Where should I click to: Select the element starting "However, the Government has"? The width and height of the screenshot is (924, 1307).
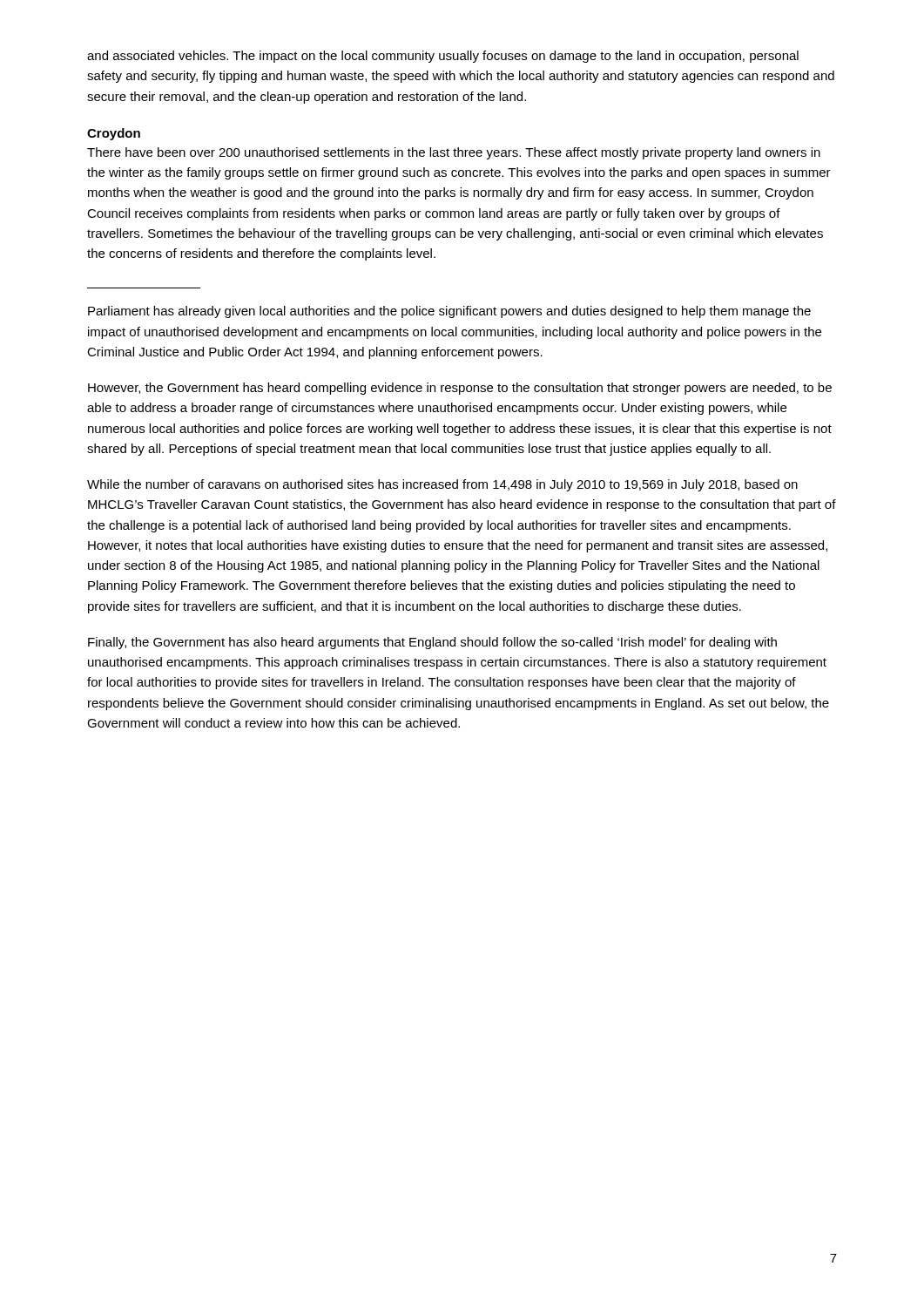(460, 418)
